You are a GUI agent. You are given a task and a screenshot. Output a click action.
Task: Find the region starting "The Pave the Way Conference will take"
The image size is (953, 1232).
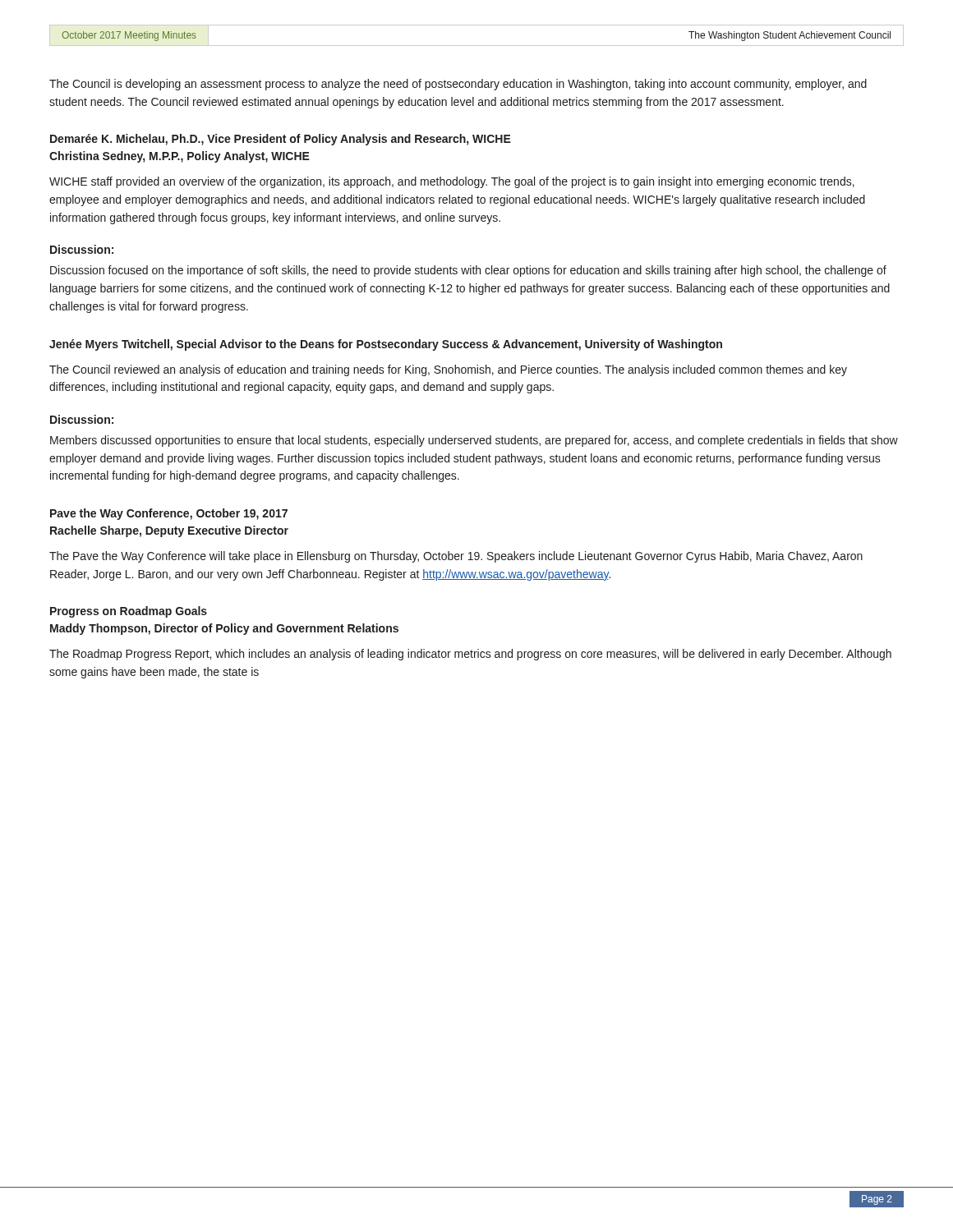point(456,565)
